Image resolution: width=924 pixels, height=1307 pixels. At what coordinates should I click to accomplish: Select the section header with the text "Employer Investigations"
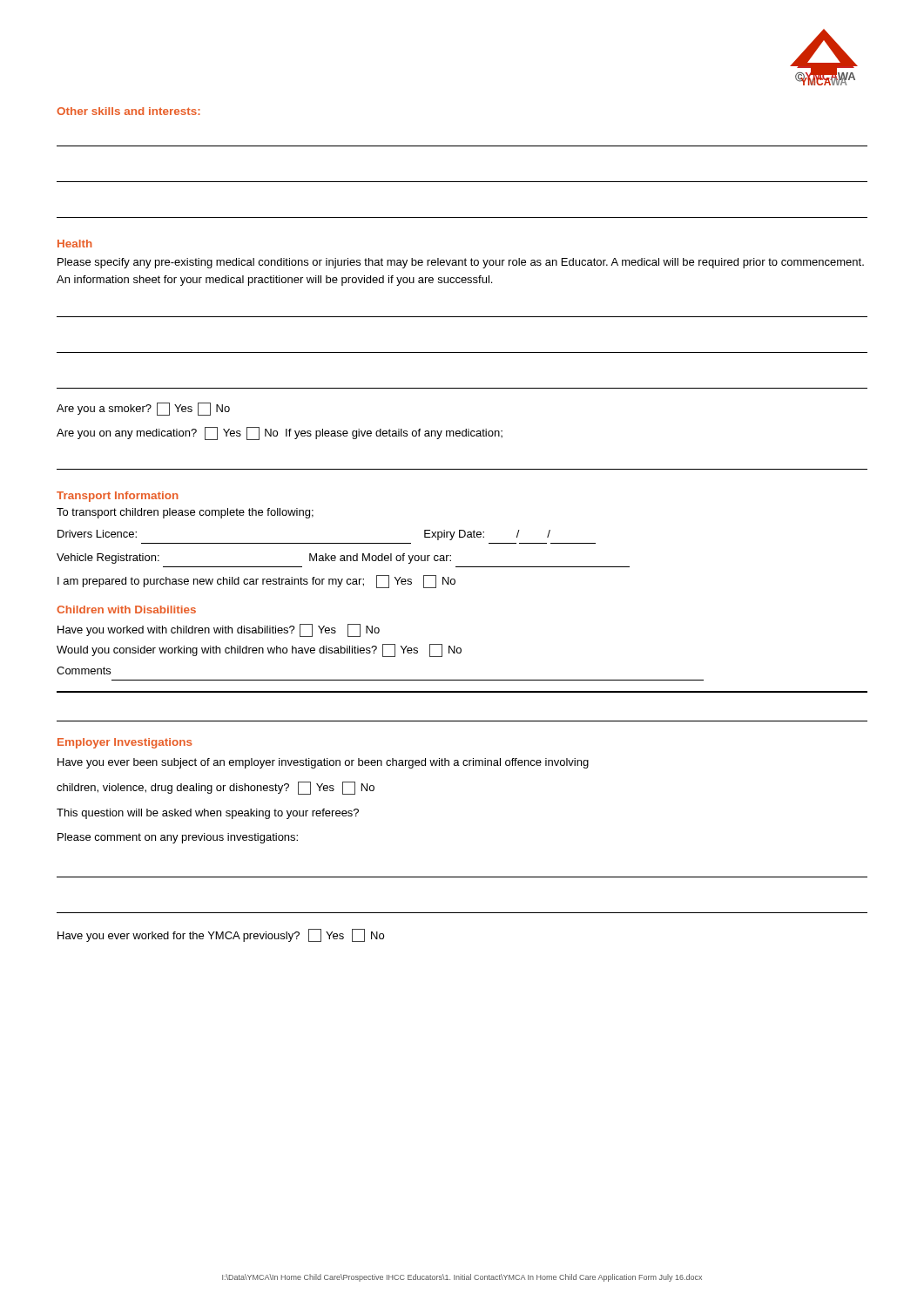pyautogui.click(x=125, y=742)
